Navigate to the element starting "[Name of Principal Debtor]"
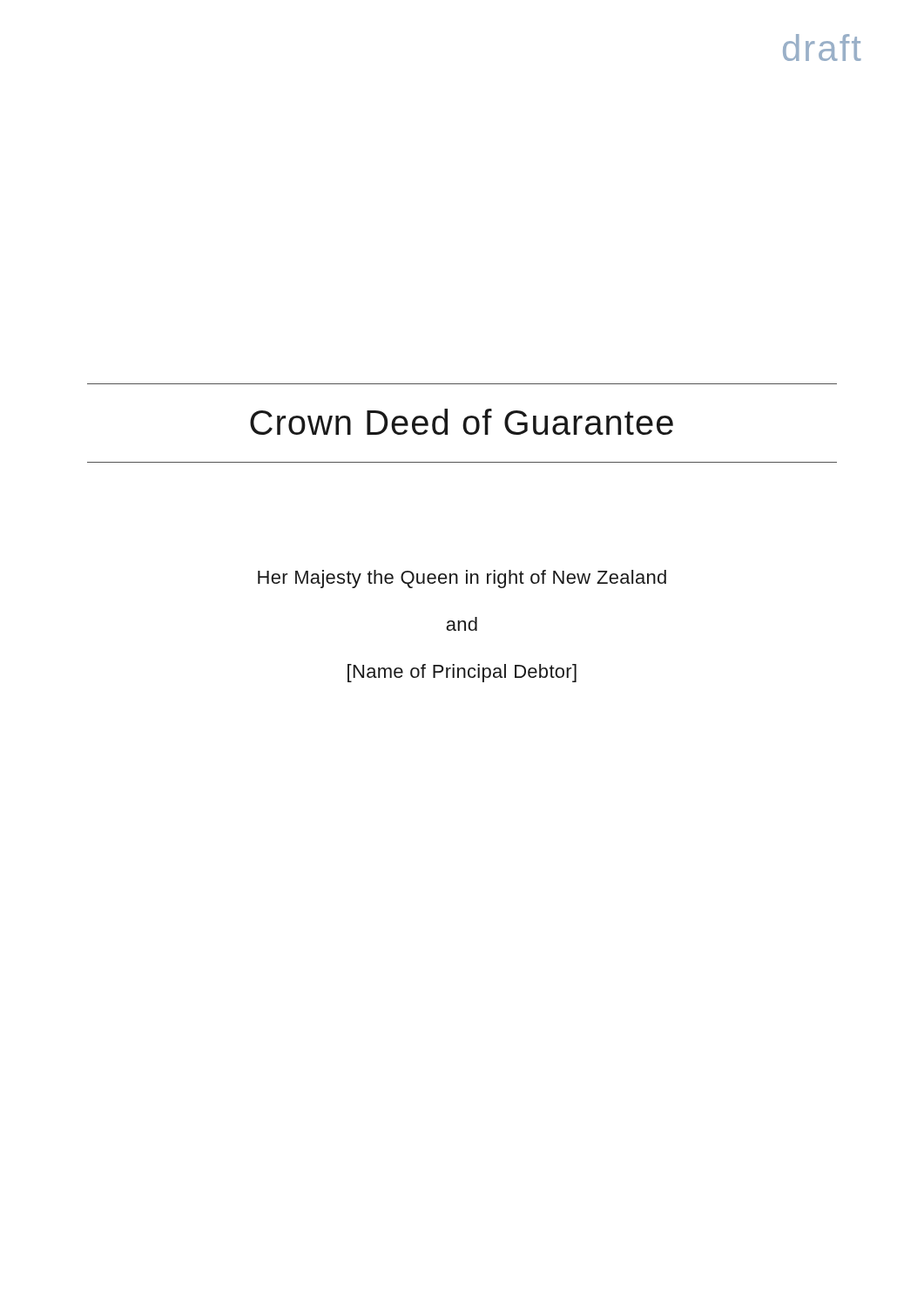 click(x=462, y=671)
